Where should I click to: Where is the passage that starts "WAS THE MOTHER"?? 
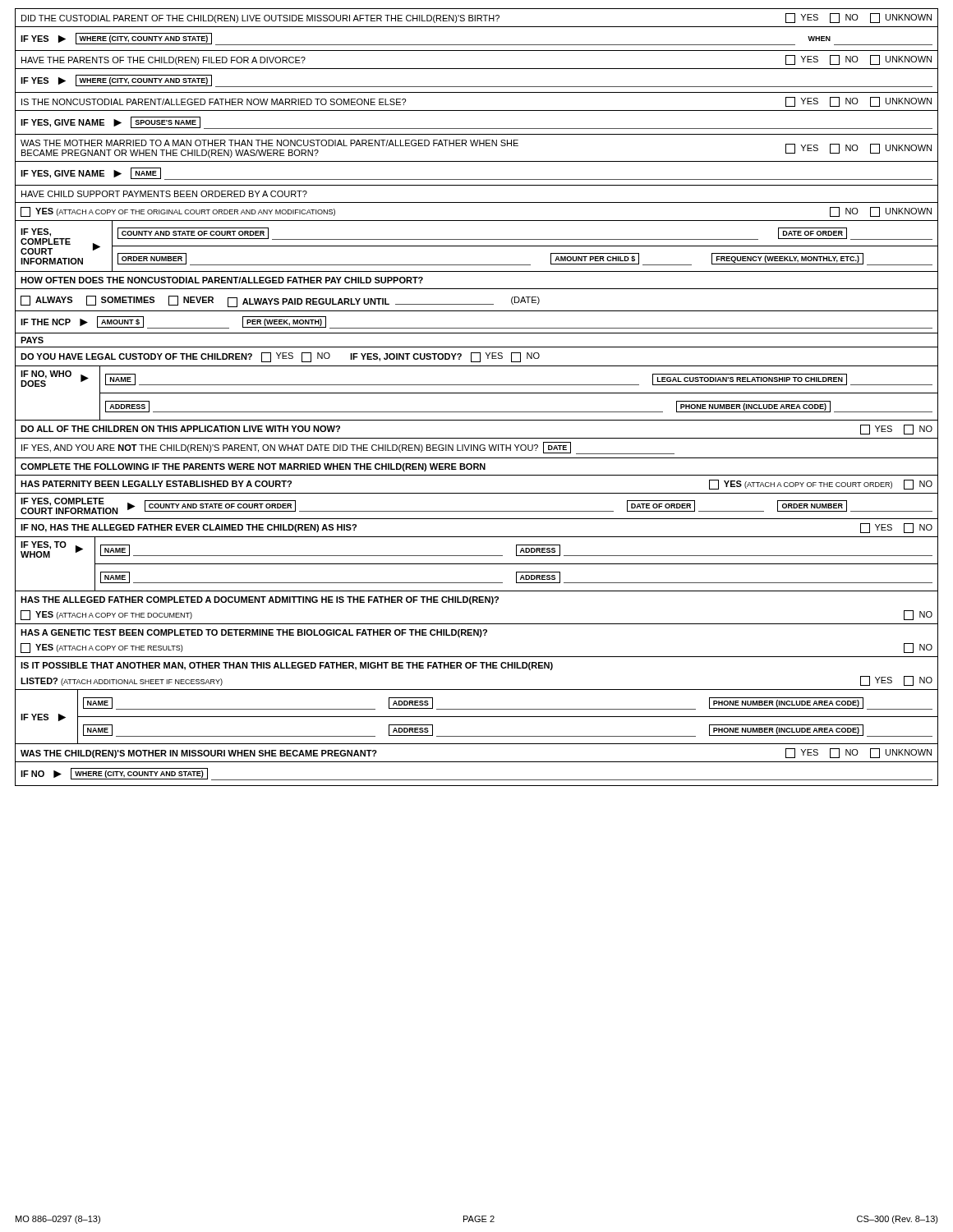(270, 148)
